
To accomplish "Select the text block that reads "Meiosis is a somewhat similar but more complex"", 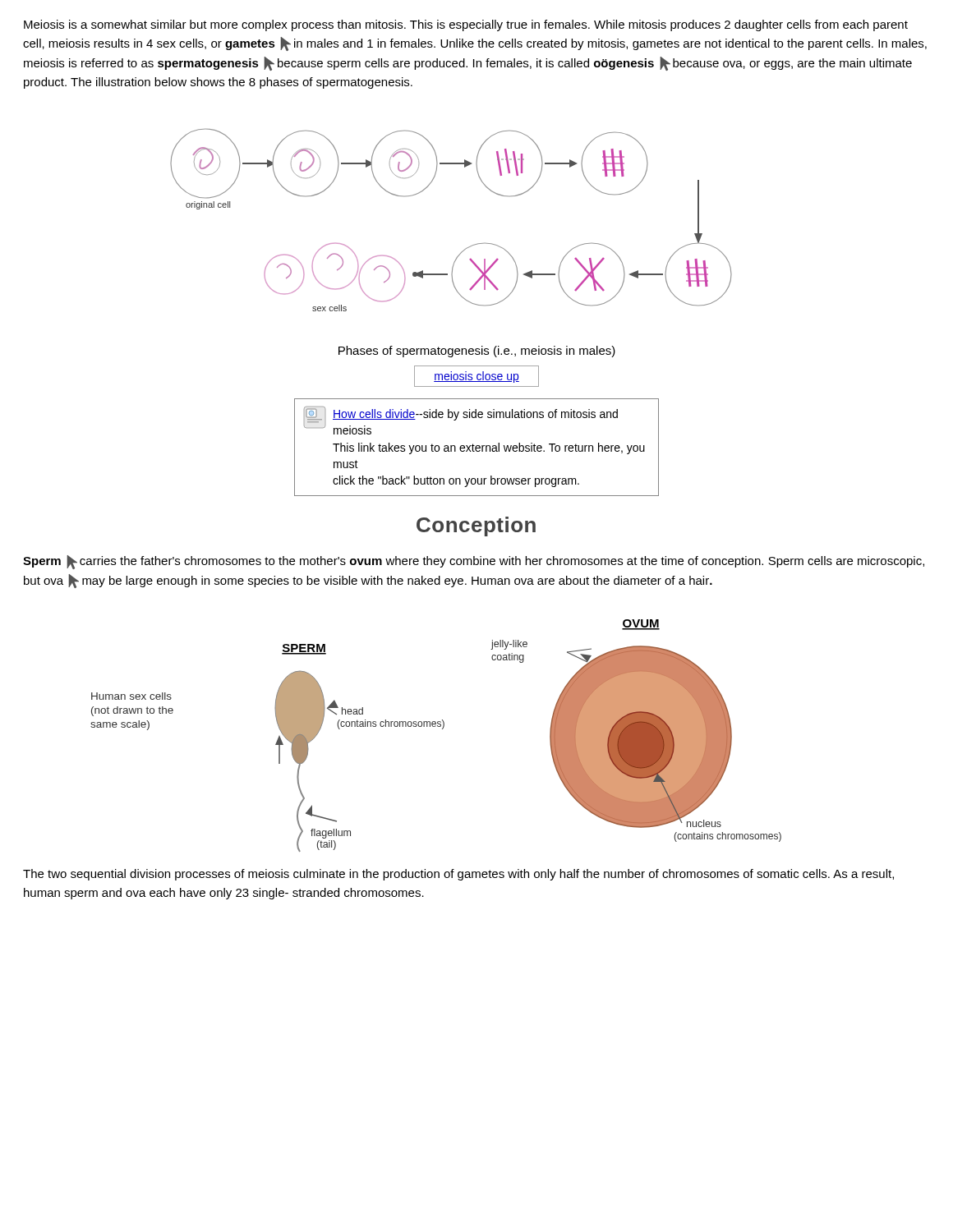I will click(x=475, y=53).
